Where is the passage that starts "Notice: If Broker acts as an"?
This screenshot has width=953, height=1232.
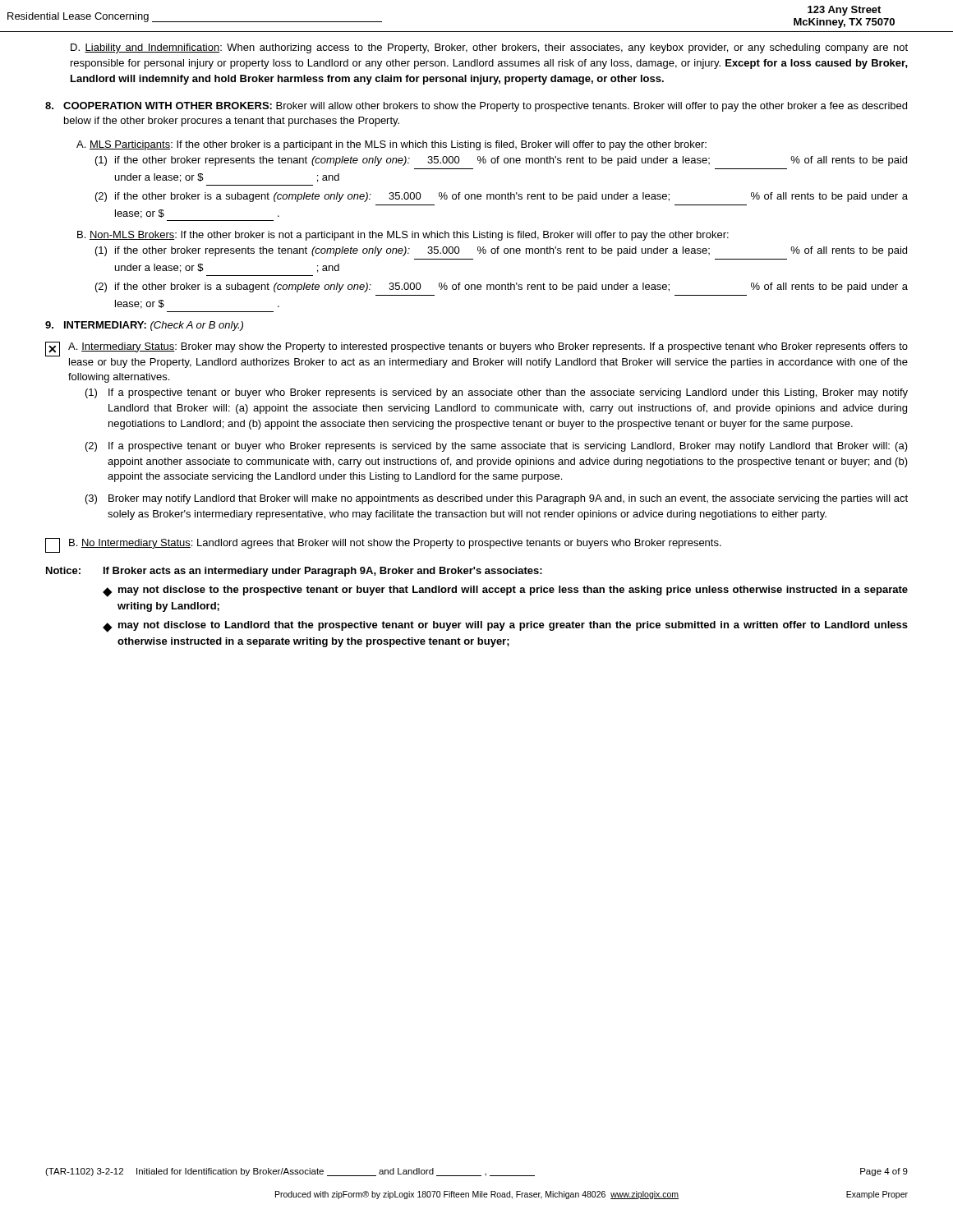[x=294, y=572]
